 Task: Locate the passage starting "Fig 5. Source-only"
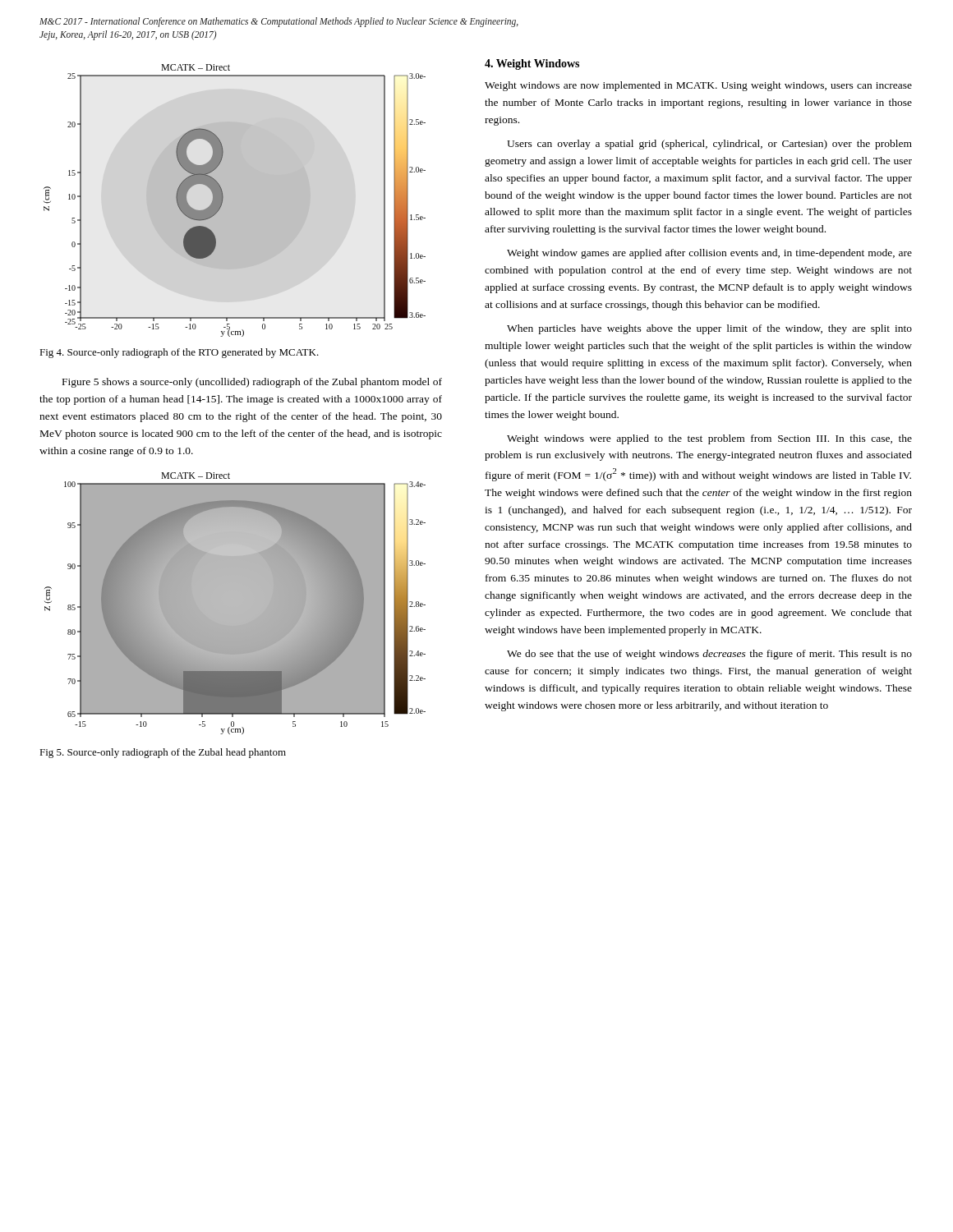point(163,752)
